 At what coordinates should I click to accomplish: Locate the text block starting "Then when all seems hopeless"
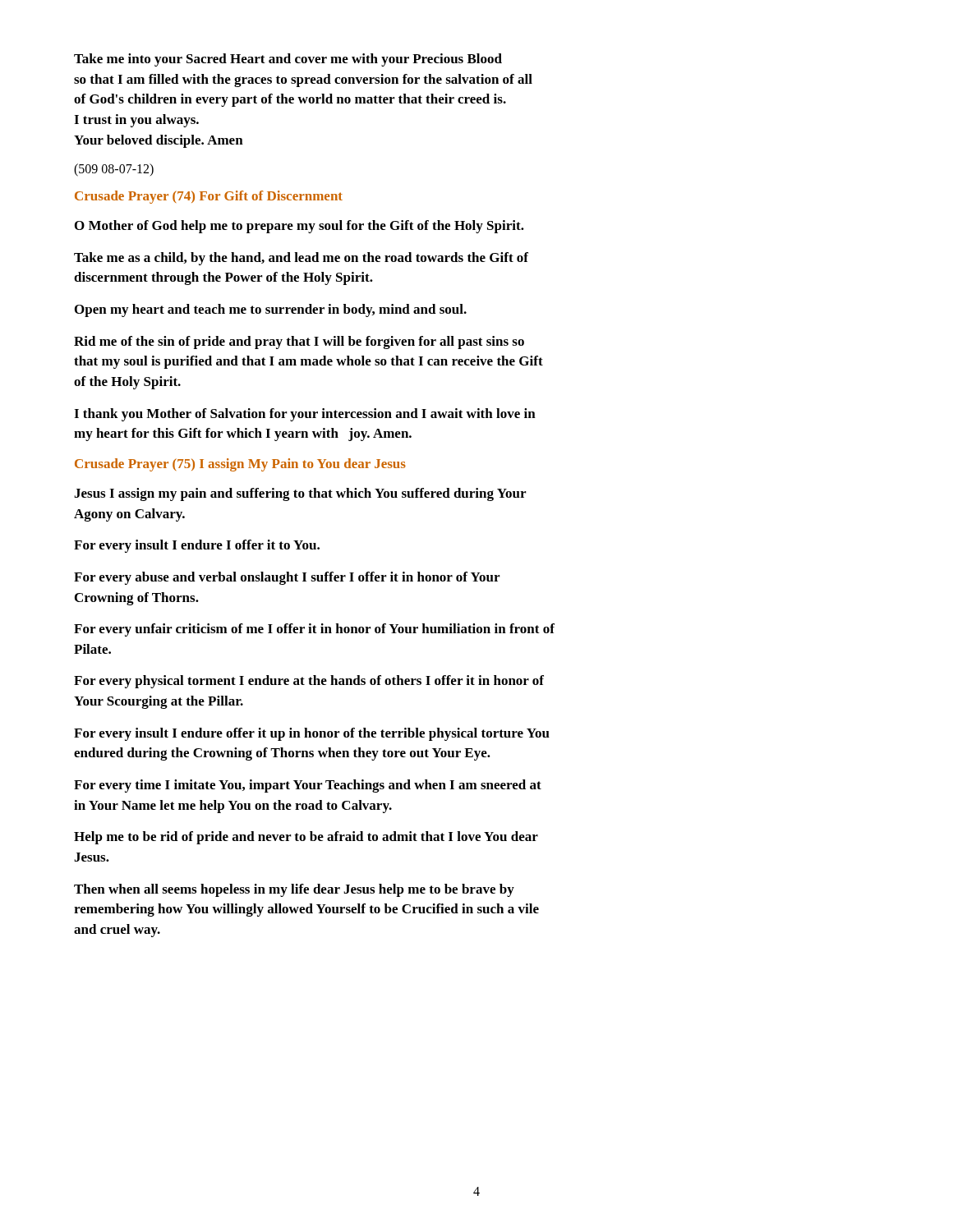pos(306,909)
